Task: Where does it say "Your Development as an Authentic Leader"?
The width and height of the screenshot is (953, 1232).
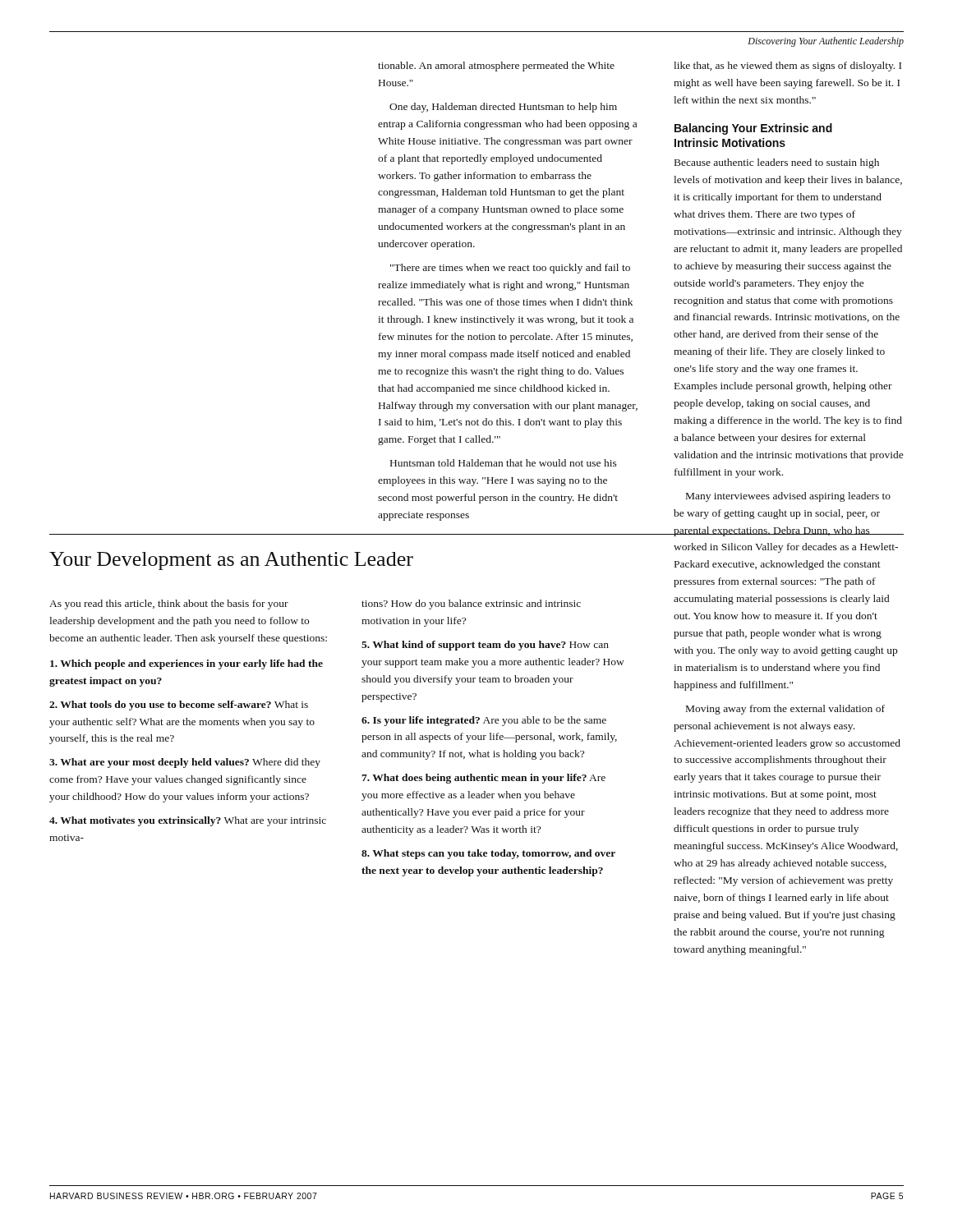Action: 203,557
